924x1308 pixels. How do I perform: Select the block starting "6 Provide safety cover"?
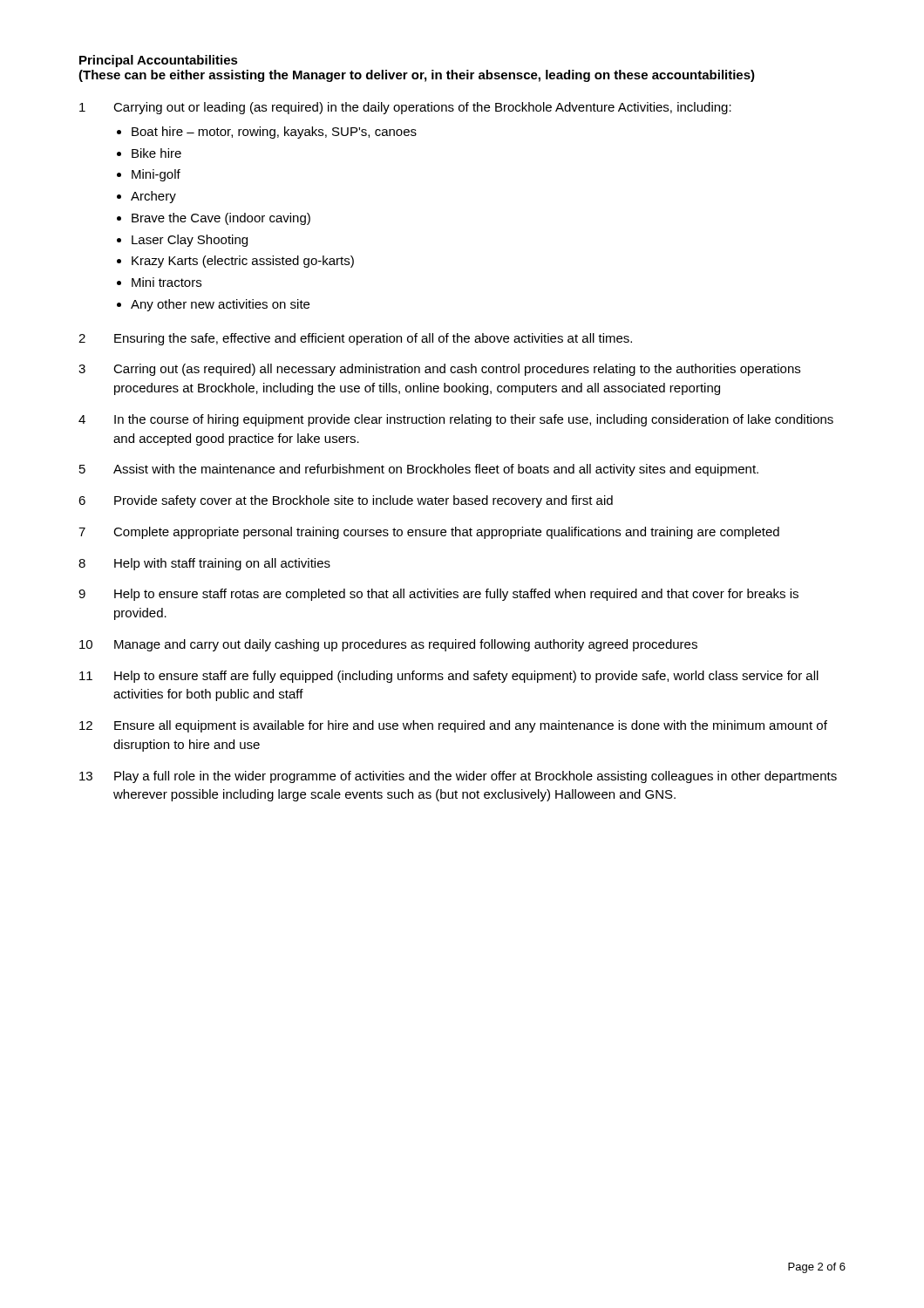[462, 500]
